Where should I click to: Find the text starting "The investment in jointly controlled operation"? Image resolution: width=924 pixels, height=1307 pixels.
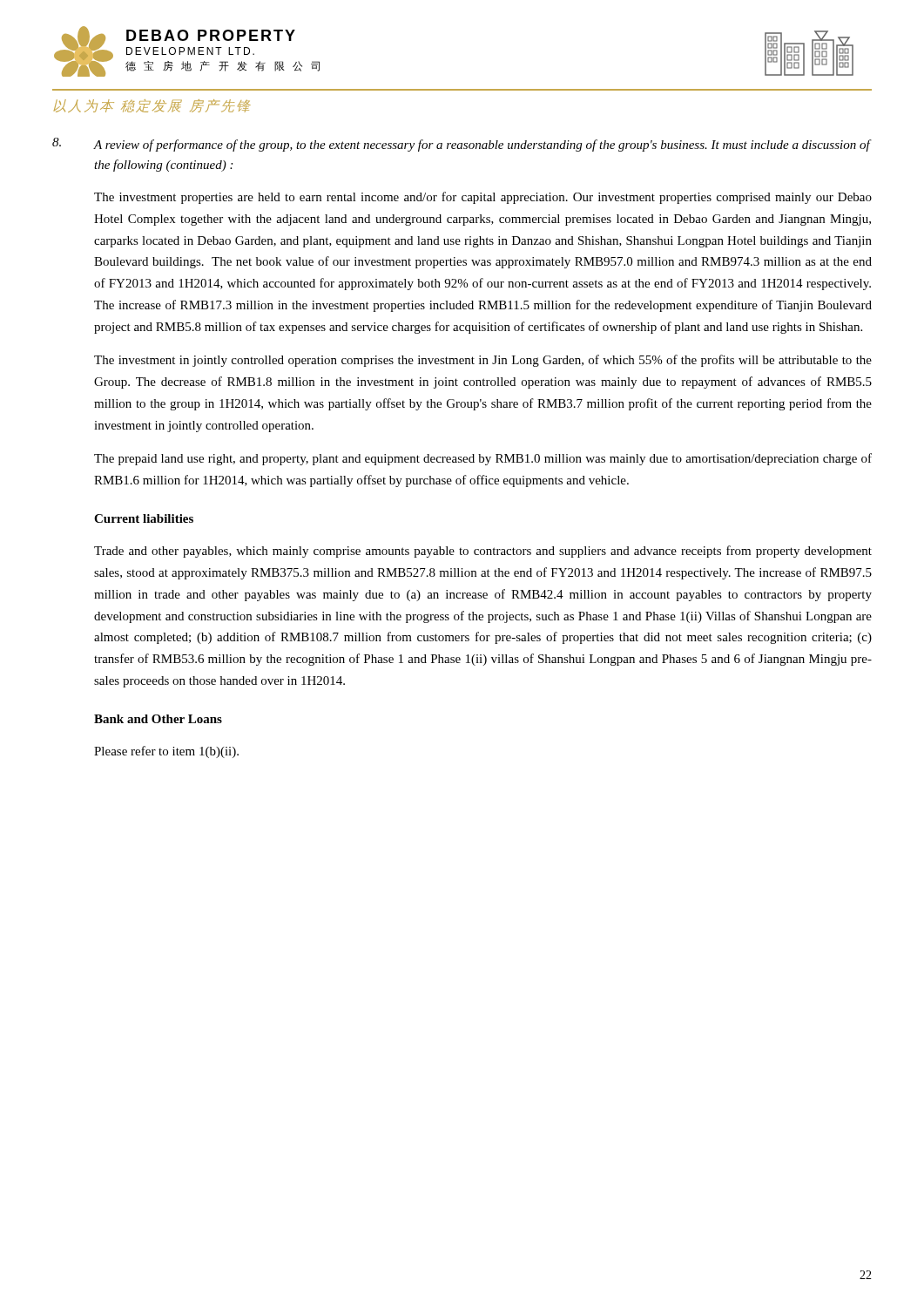pyautogui.click(x=483, y=392)
